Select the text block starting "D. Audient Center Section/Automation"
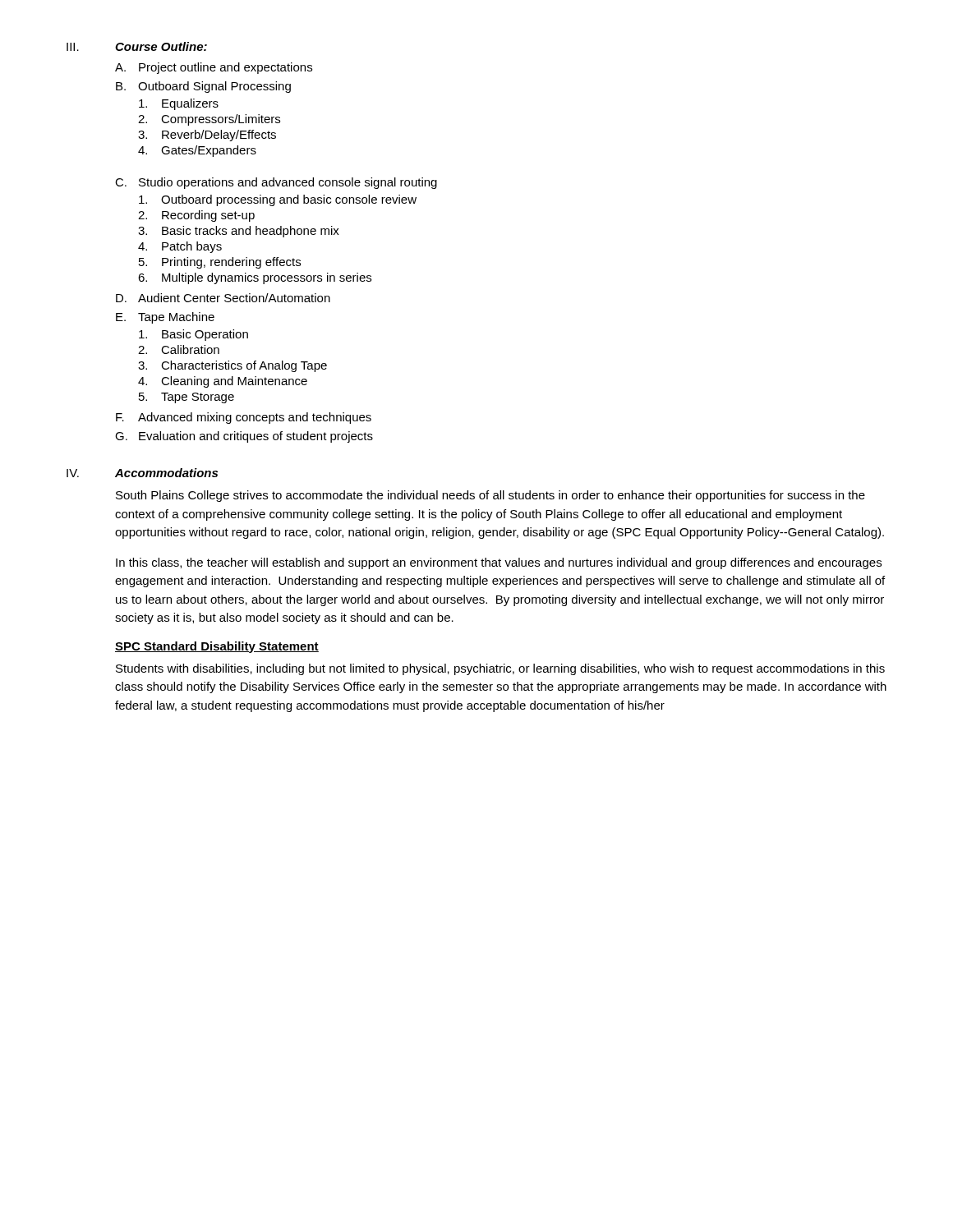Screen dimensions: 1232x953 [223, 298]
